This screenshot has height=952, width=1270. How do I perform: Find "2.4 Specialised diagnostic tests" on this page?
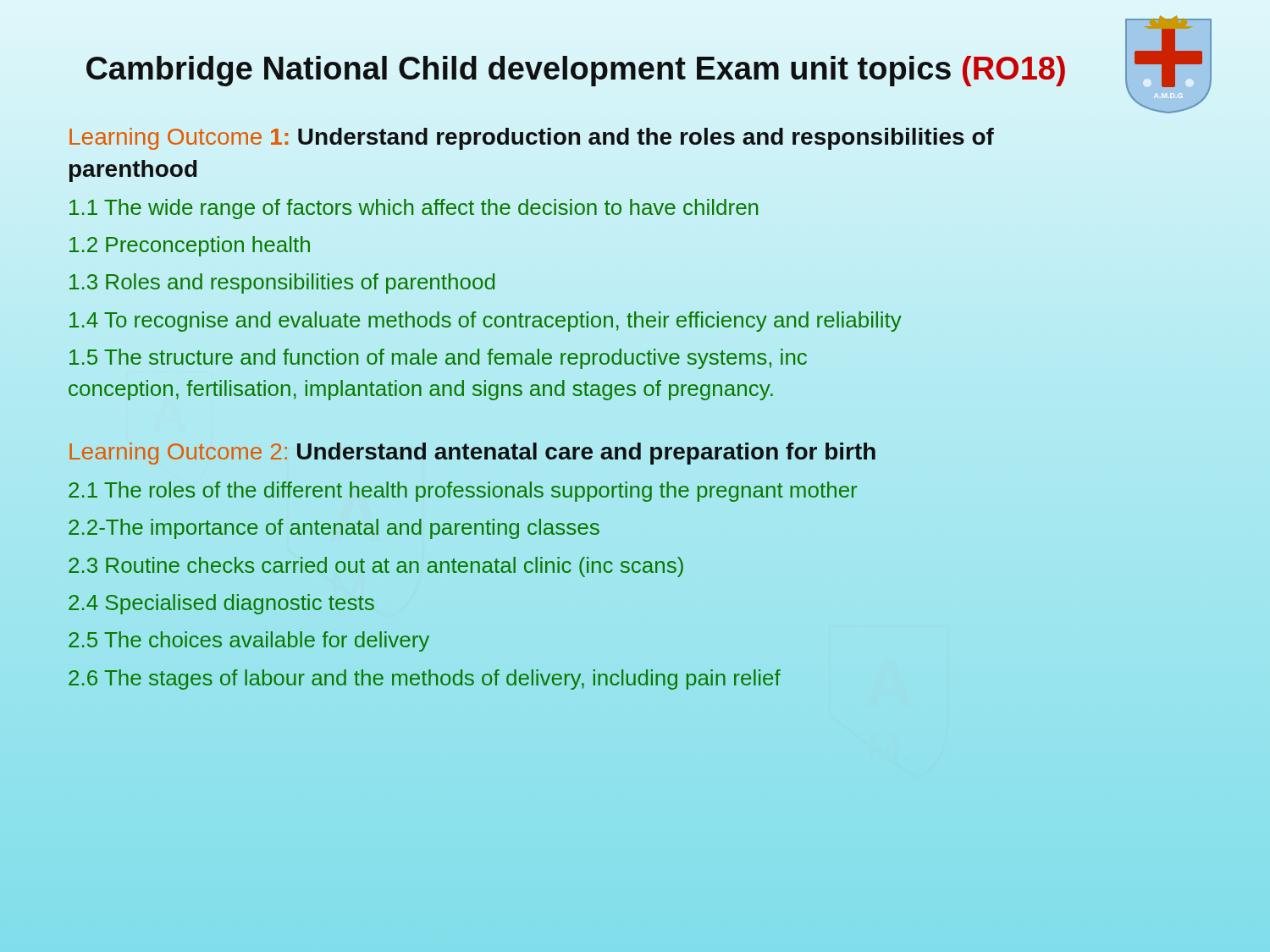click(x=221, y=602)
